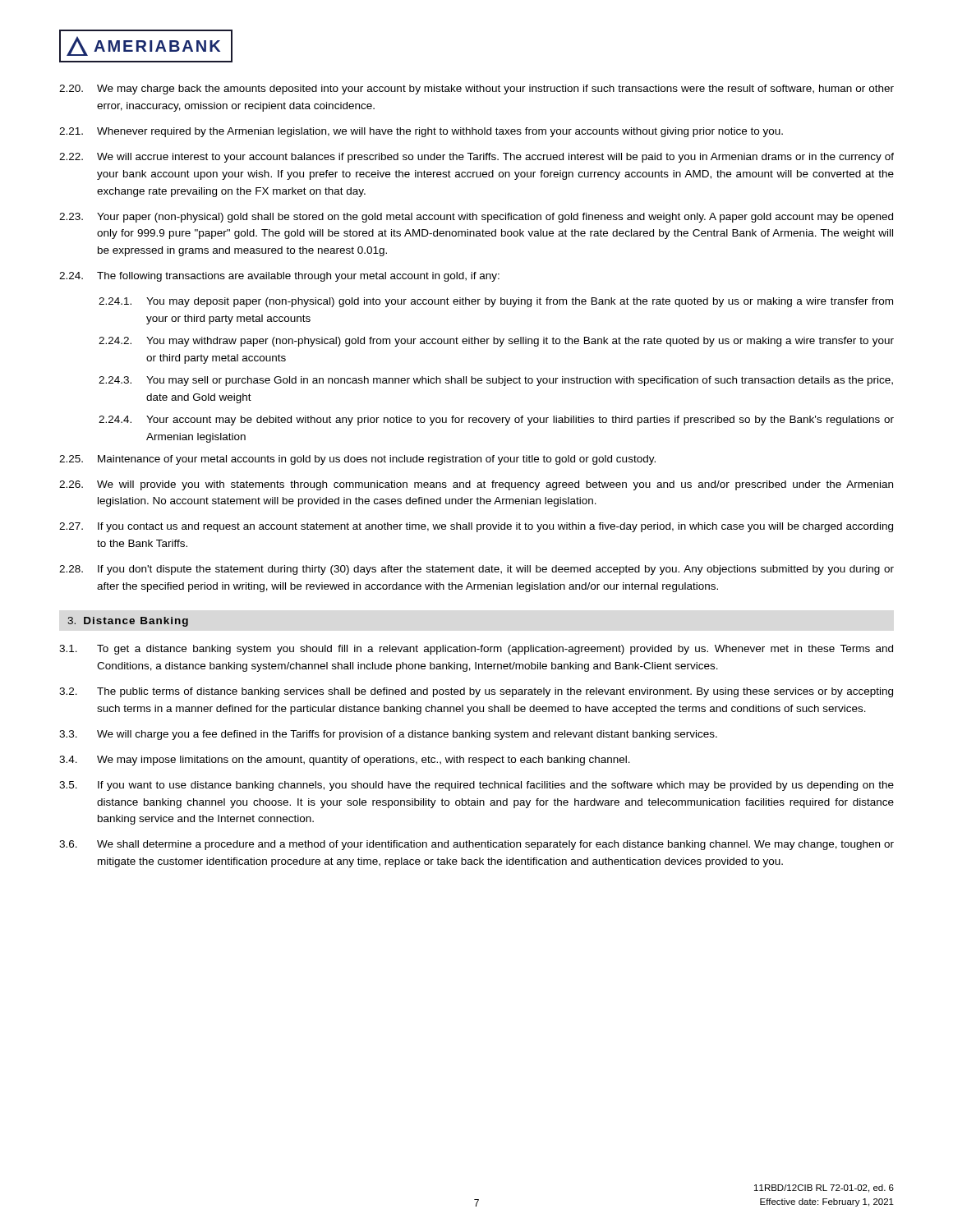Navigate to the passage starting "3.4. We may impose limitations on the"
This screenshot has width=953, height=1232.
tap(476, 760)
